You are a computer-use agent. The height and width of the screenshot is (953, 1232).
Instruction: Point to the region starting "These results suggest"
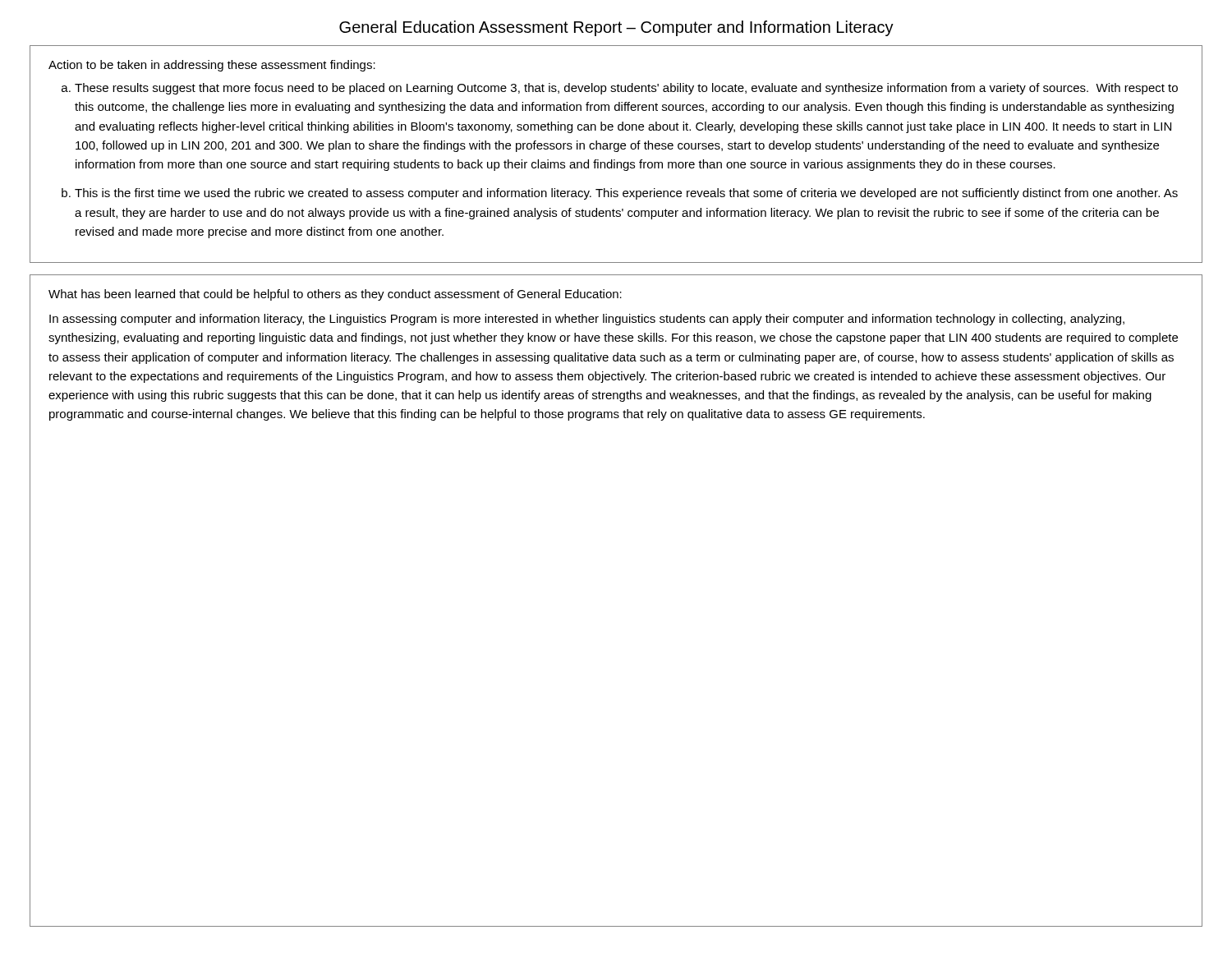627,126
